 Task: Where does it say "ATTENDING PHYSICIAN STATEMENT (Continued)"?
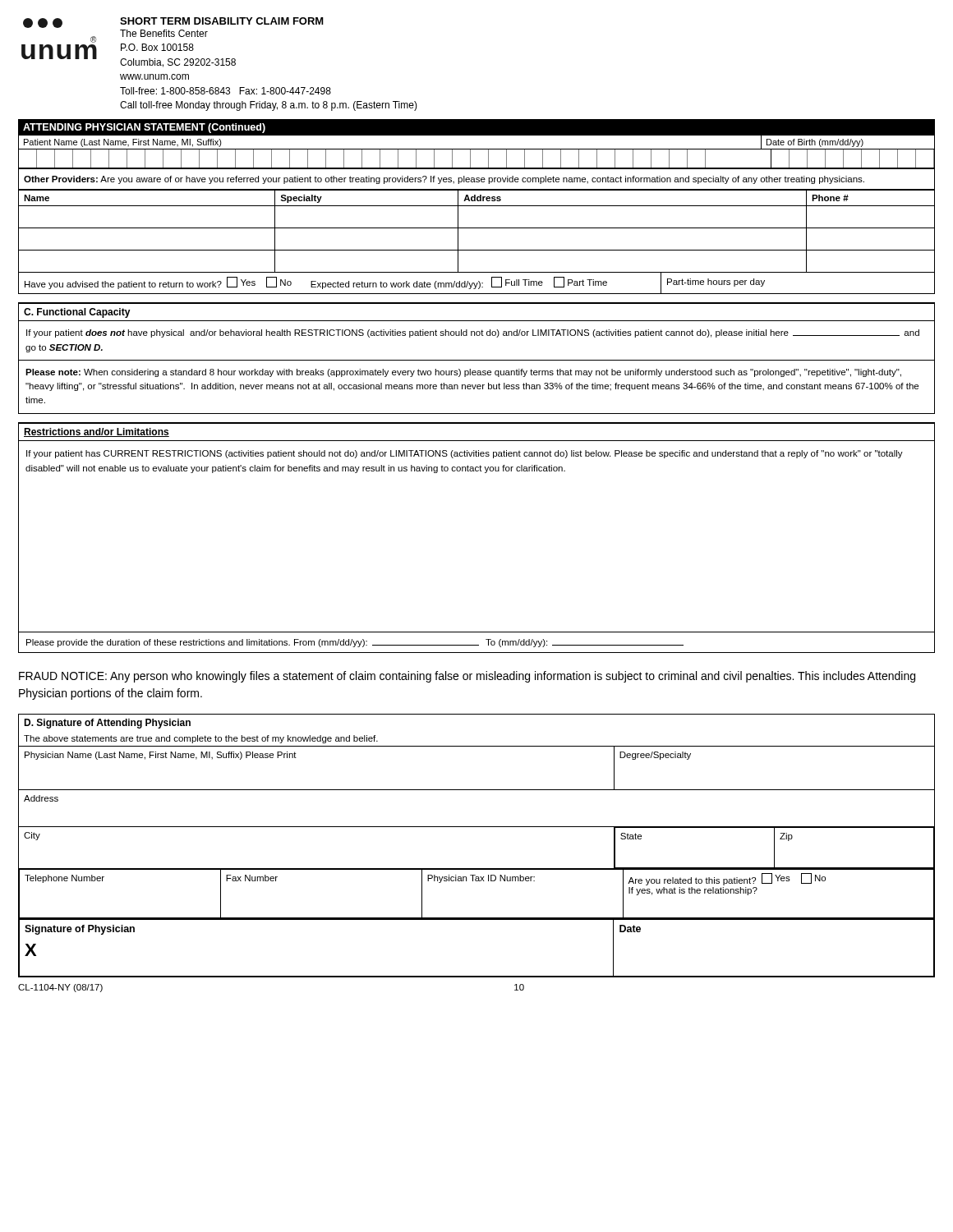click(144, 128)
